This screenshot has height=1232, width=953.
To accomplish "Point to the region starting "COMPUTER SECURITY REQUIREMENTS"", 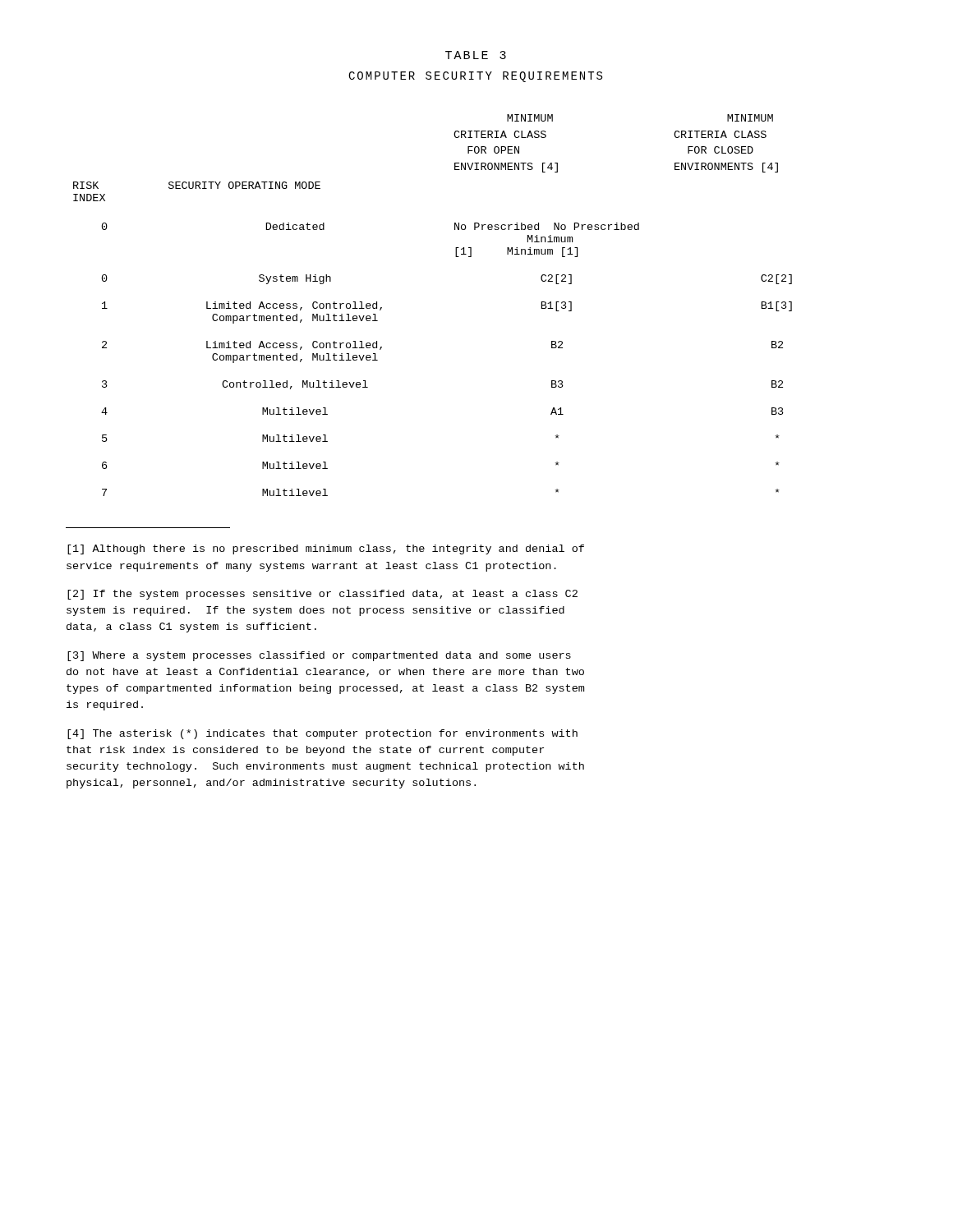I will click(476, 76).
